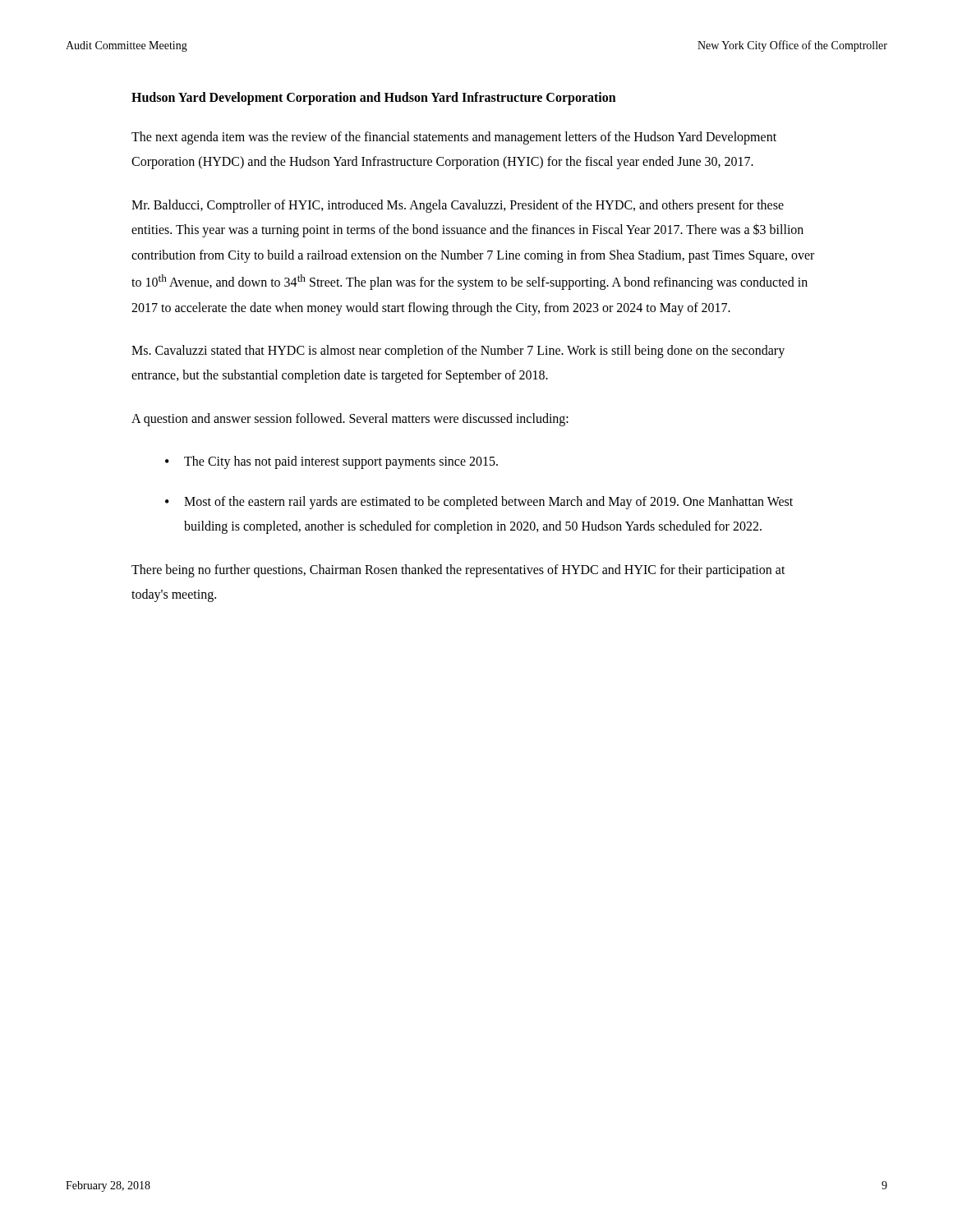Point to the text block starting "• The City has"
The image size is (953, 1232).
[x=493, y=462]
